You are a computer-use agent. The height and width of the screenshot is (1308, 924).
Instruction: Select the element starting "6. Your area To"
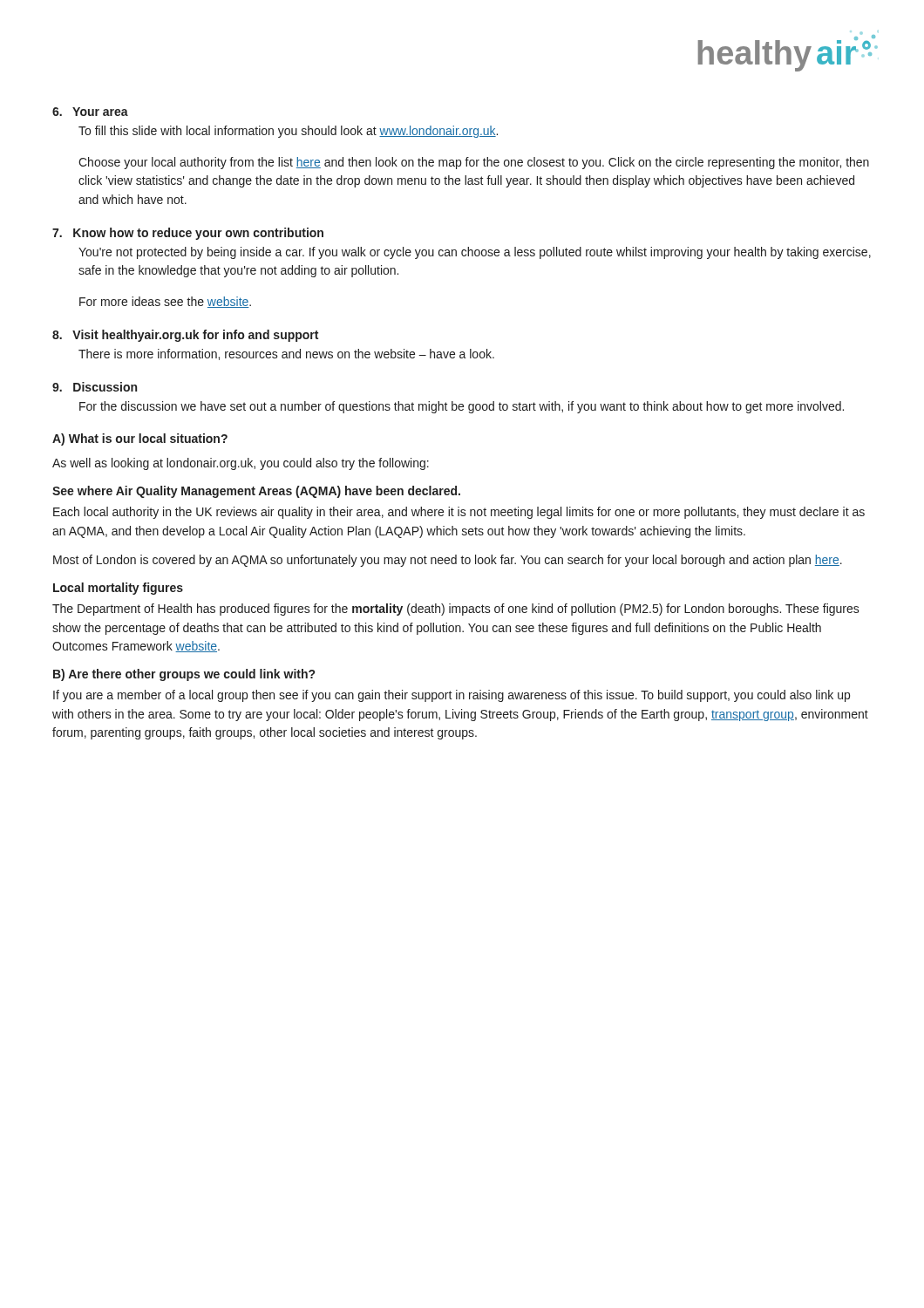coord(462,157)
